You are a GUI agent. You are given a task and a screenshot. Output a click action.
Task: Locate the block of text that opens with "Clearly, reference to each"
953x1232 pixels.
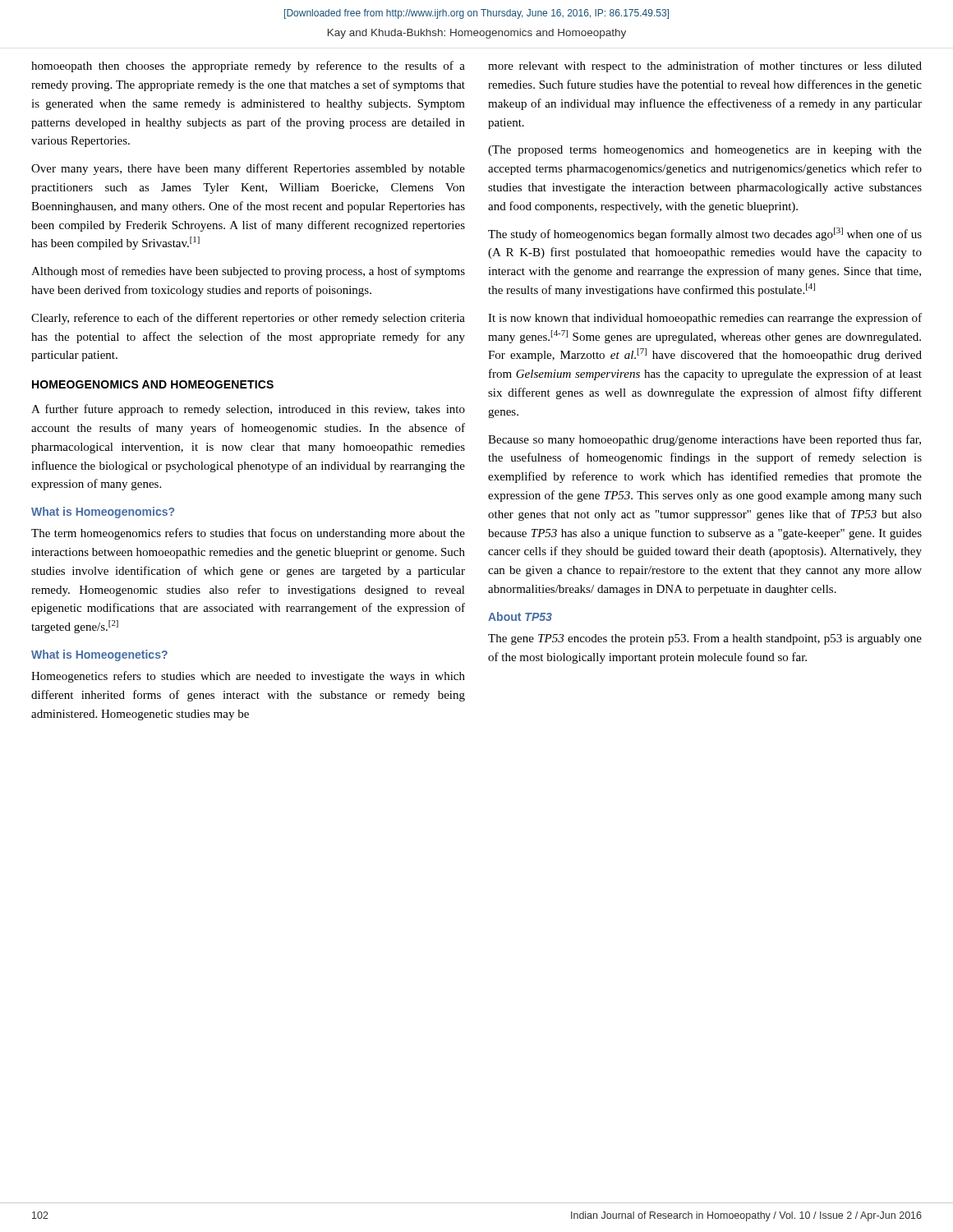click(248, 337)
